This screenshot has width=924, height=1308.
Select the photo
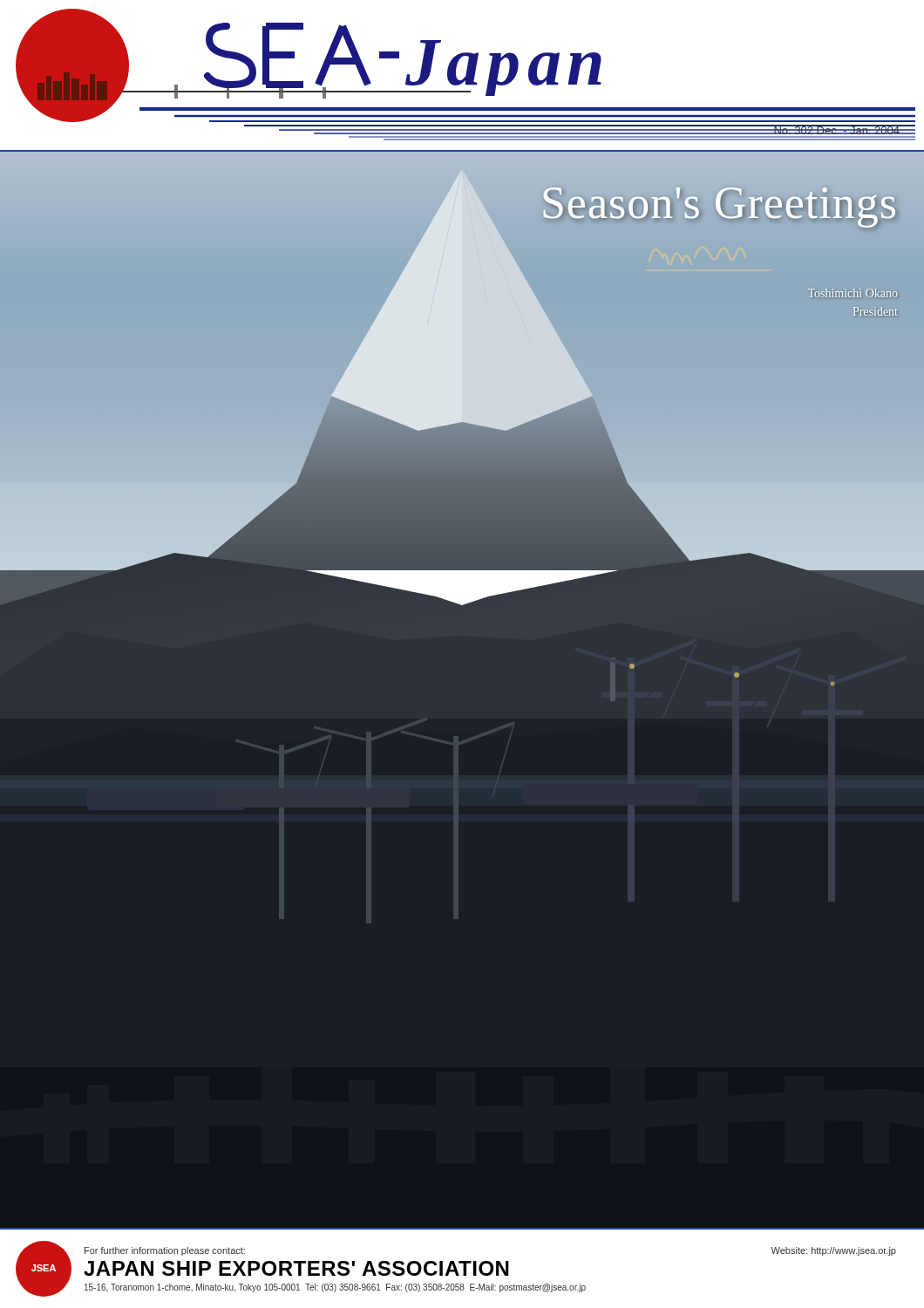(462, 690)
